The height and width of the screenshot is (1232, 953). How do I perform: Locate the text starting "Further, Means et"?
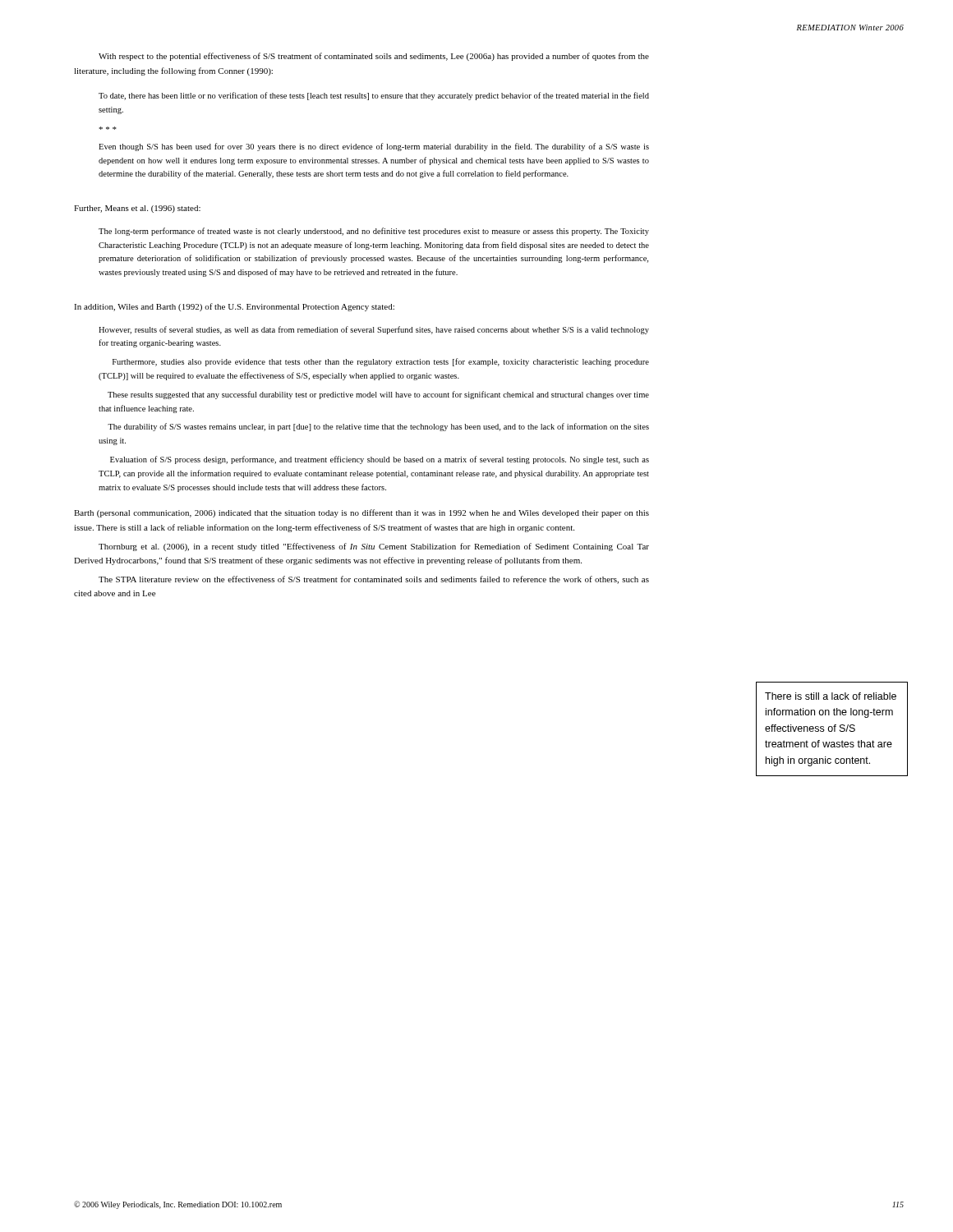(137, 208)
